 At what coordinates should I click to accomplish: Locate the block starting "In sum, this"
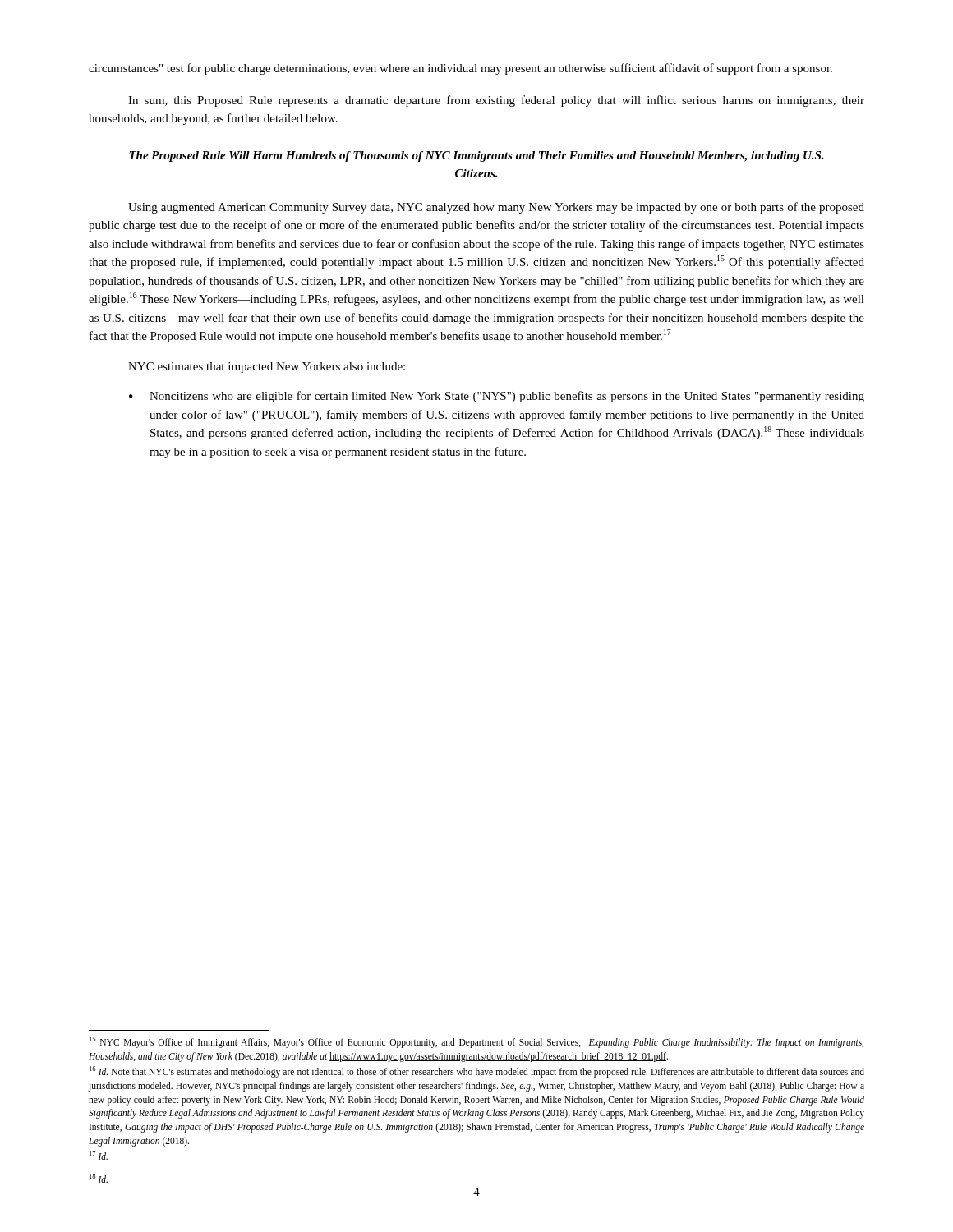pyautogui.click(x=476, y=109)
